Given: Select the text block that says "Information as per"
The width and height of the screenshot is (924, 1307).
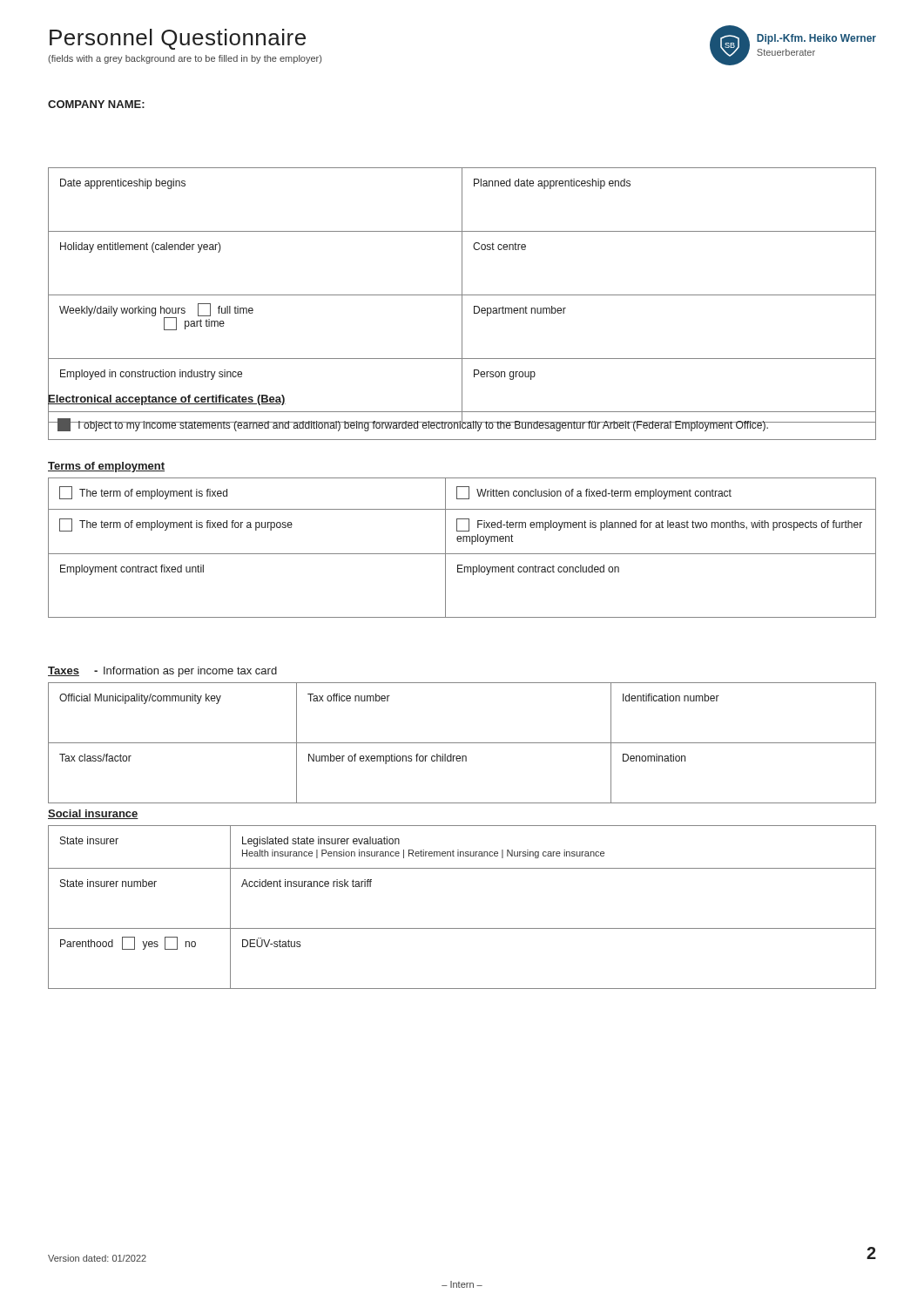Looking at the screenshot, I should 190,670.
